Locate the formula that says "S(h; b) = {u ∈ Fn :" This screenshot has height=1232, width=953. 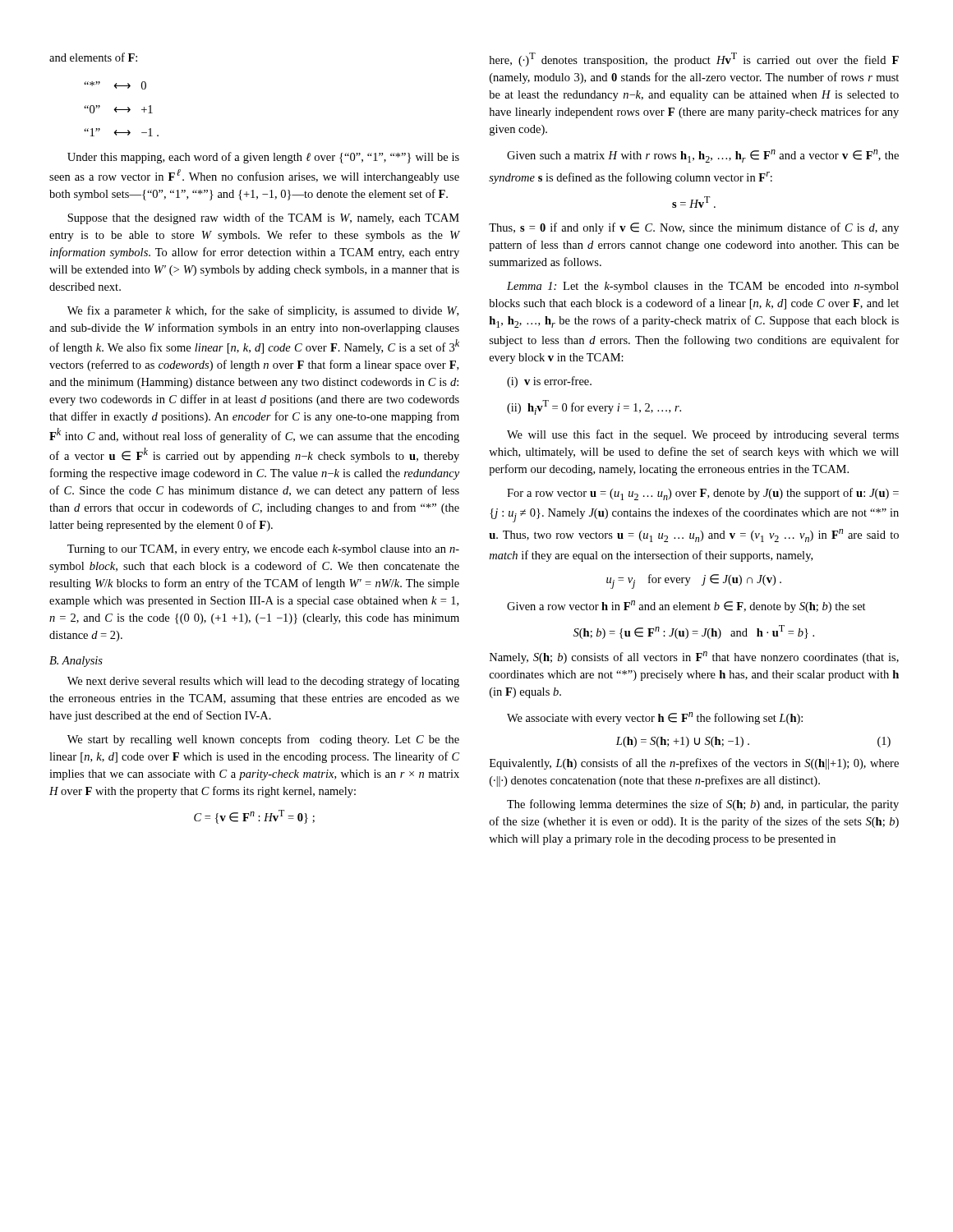[694, 631]
